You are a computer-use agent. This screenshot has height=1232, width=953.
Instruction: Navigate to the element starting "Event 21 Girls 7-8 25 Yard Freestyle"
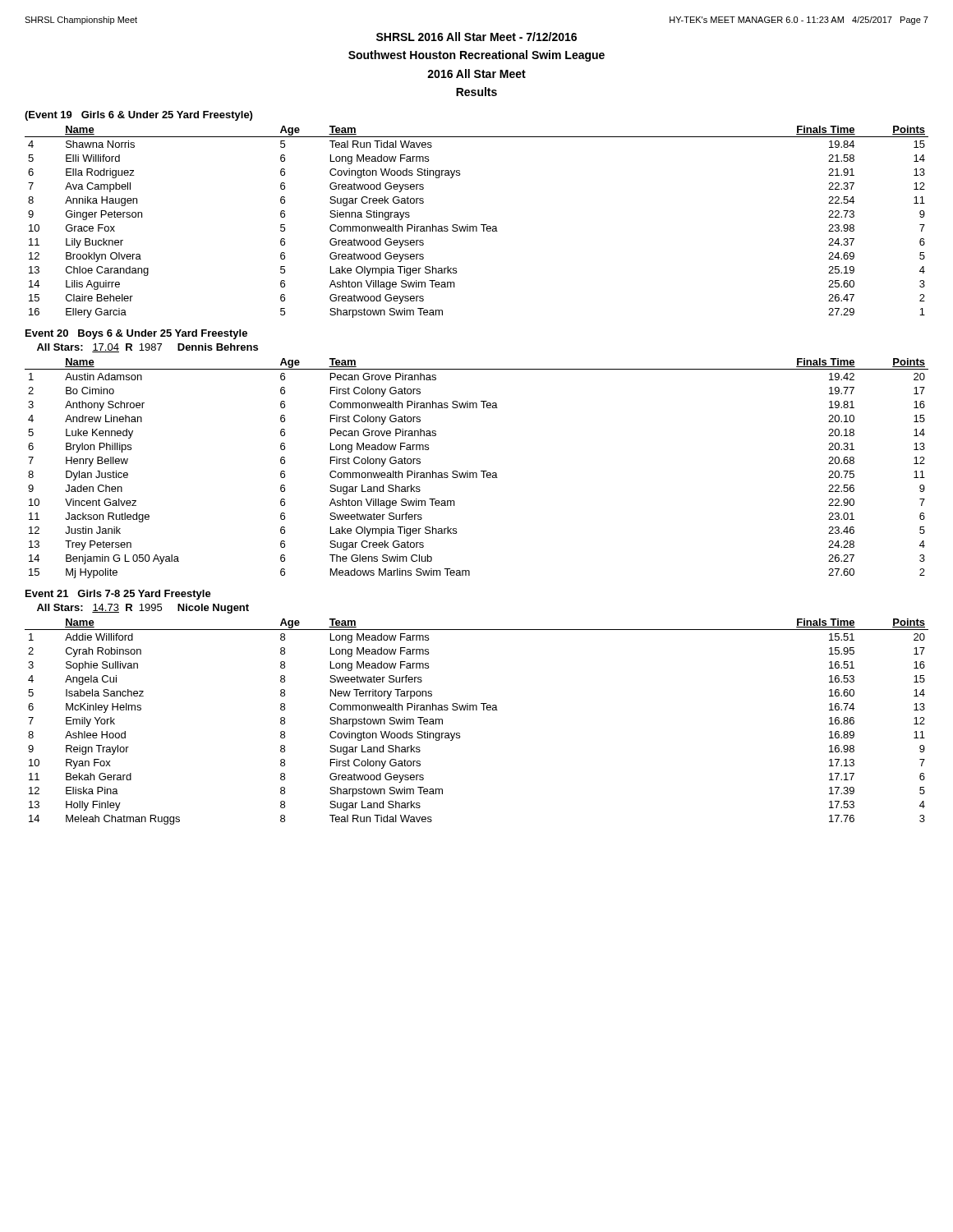tap(118, 593)
